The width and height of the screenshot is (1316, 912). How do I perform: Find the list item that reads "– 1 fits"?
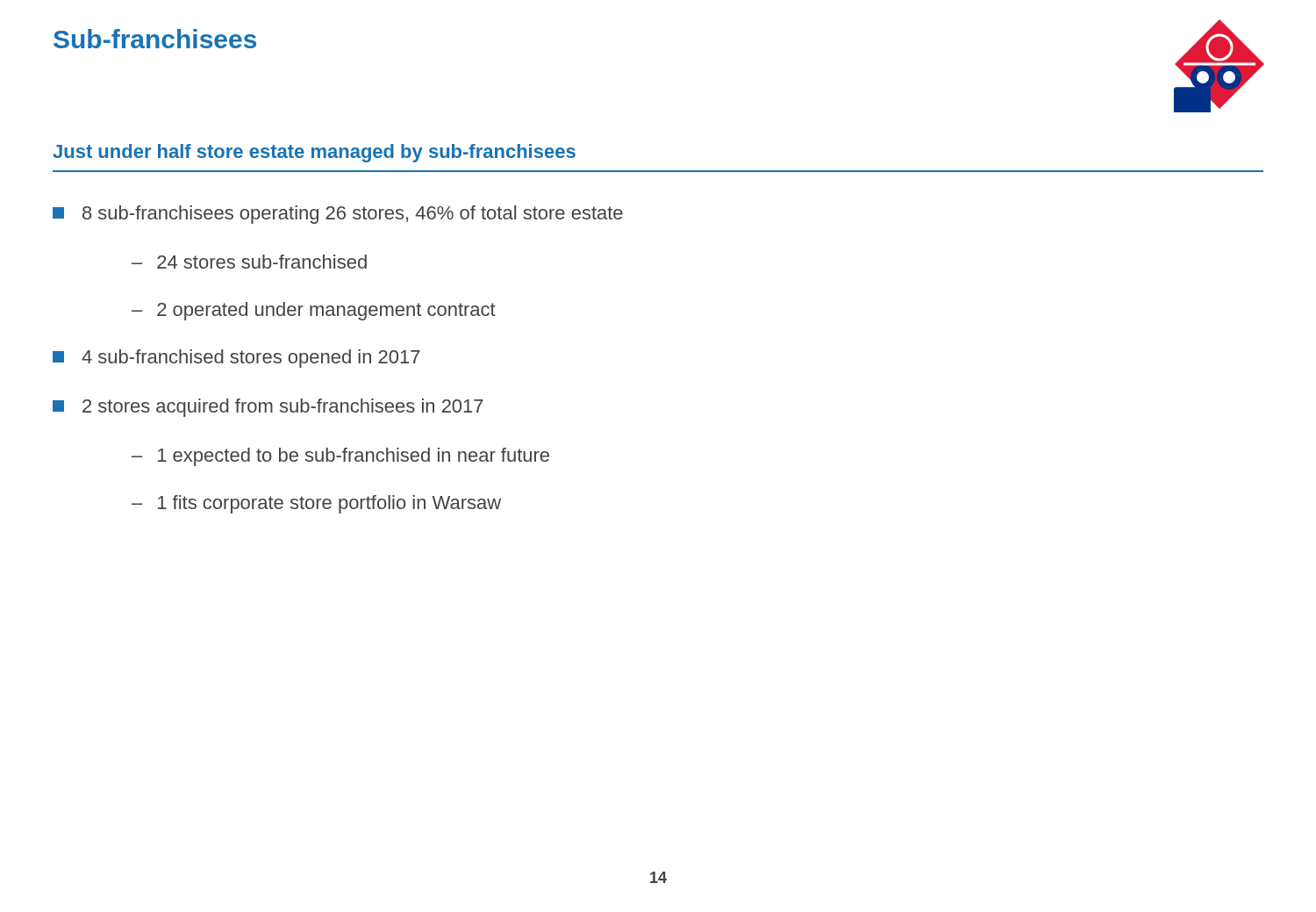click(x=316, y=503)
